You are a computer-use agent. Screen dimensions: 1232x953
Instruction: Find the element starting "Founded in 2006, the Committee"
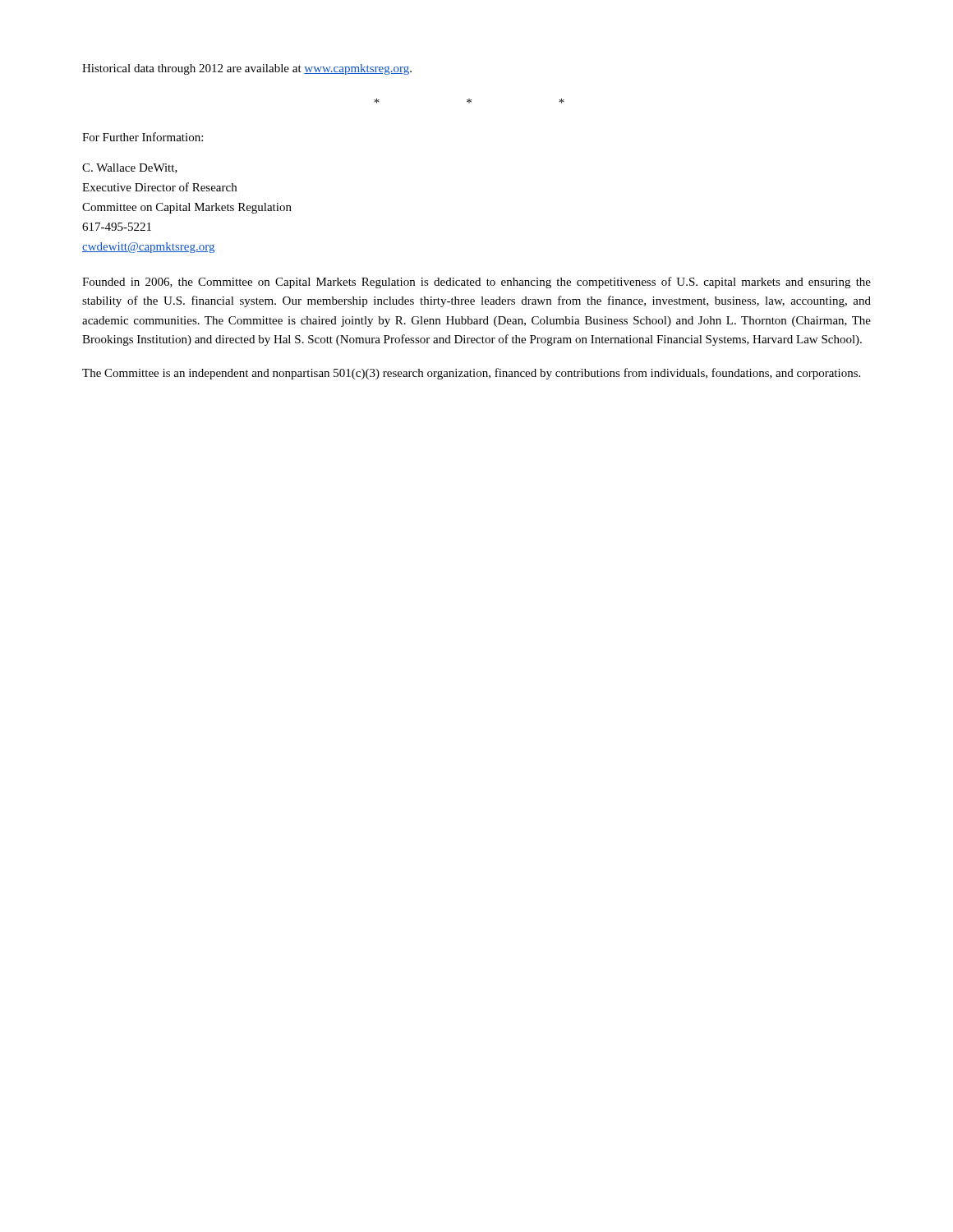point(476,310)
